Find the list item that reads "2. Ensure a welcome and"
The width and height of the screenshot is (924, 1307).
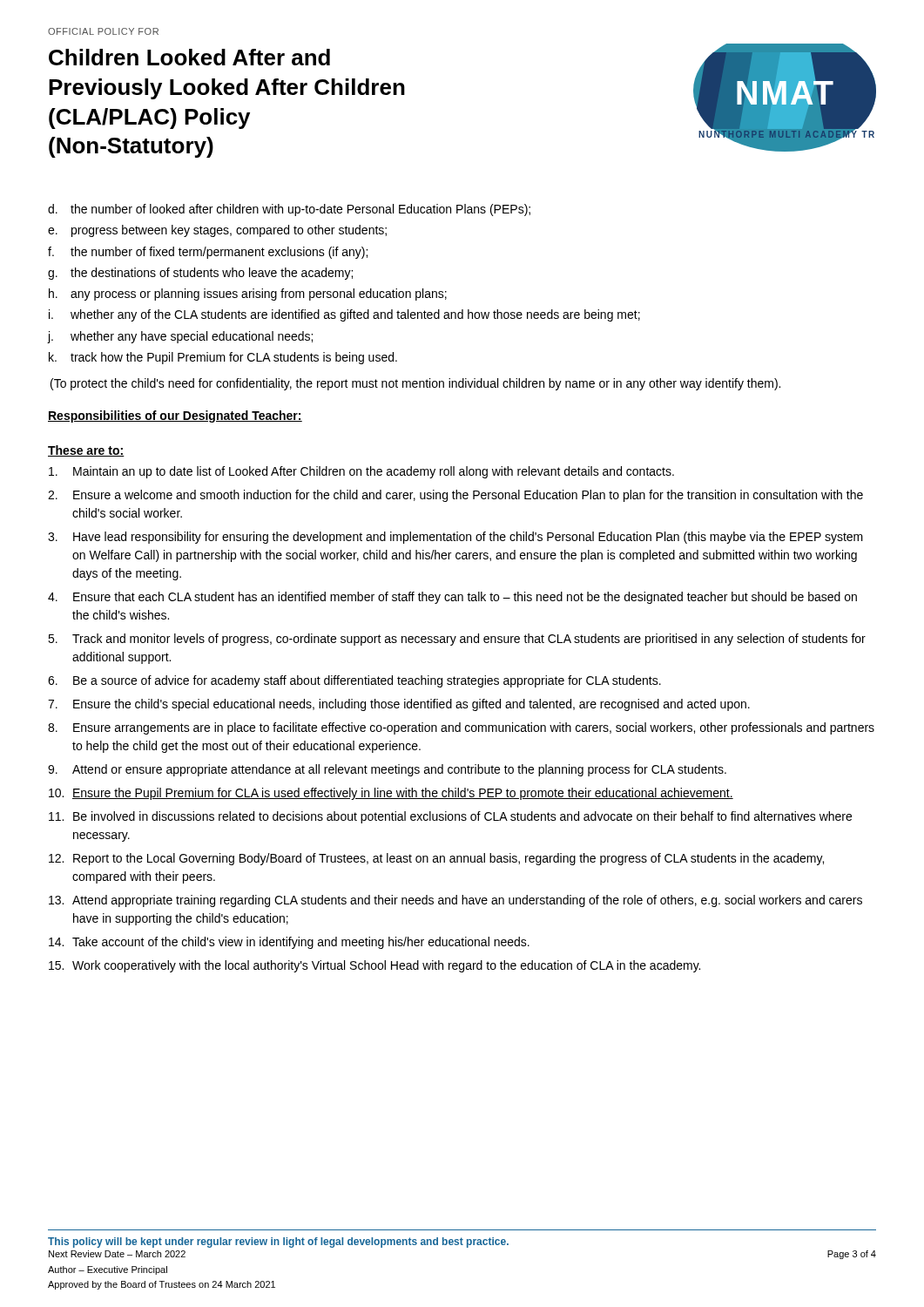click(x=462, y=505)
